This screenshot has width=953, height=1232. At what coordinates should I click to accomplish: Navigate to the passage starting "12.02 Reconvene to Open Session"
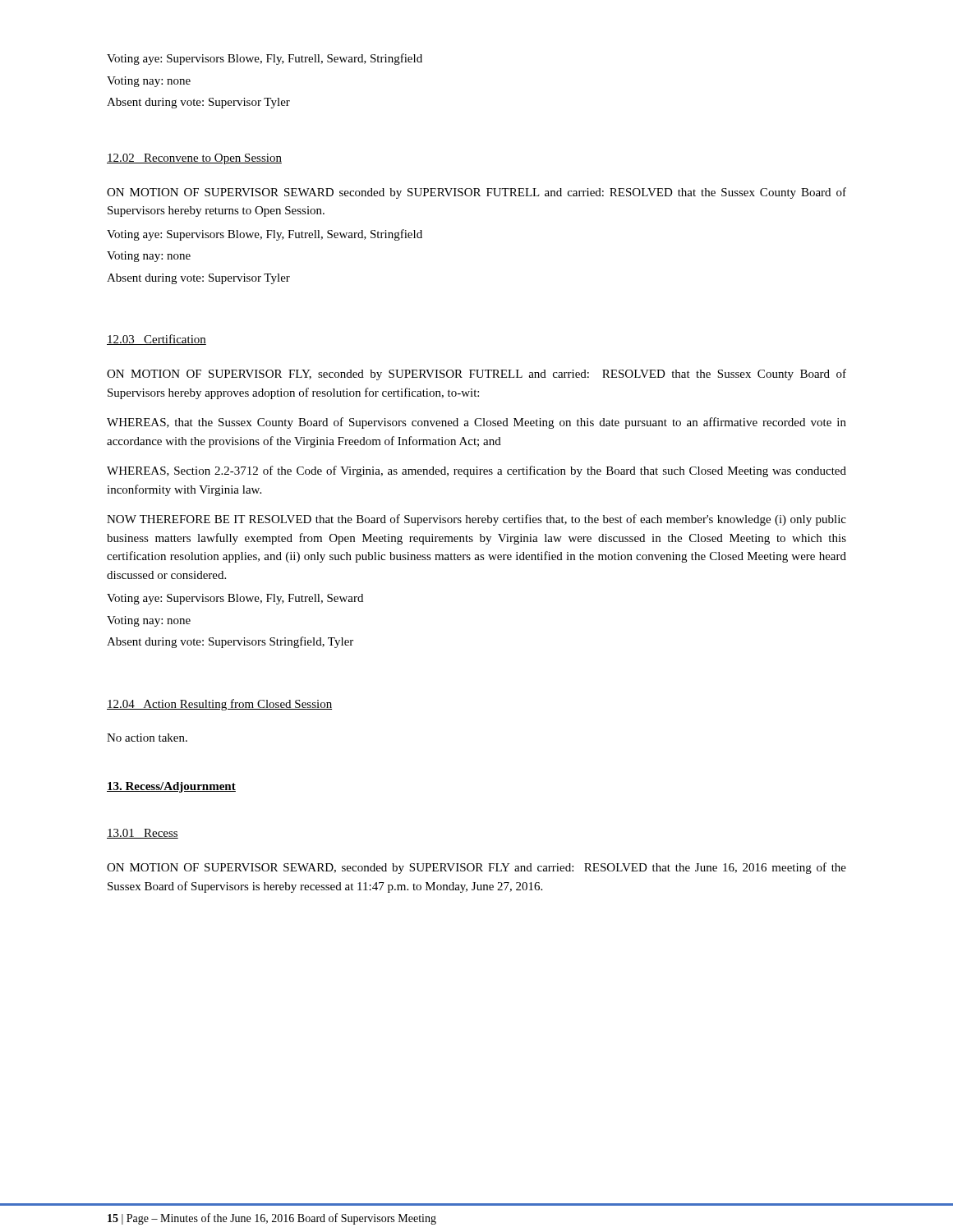click(x=194, y=158)
